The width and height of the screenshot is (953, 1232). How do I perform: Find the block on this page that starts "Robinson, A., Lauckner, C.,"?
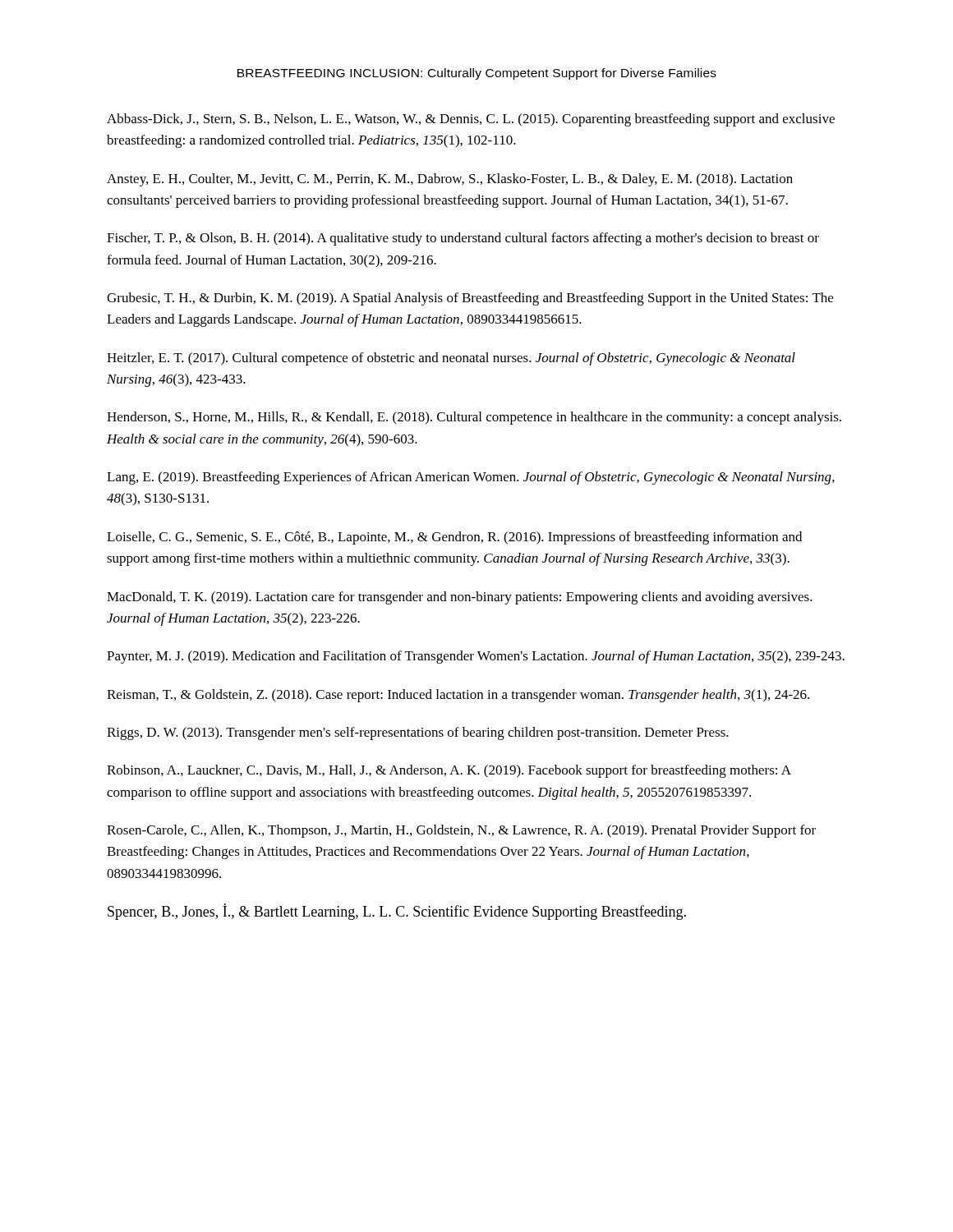[449, 781]
